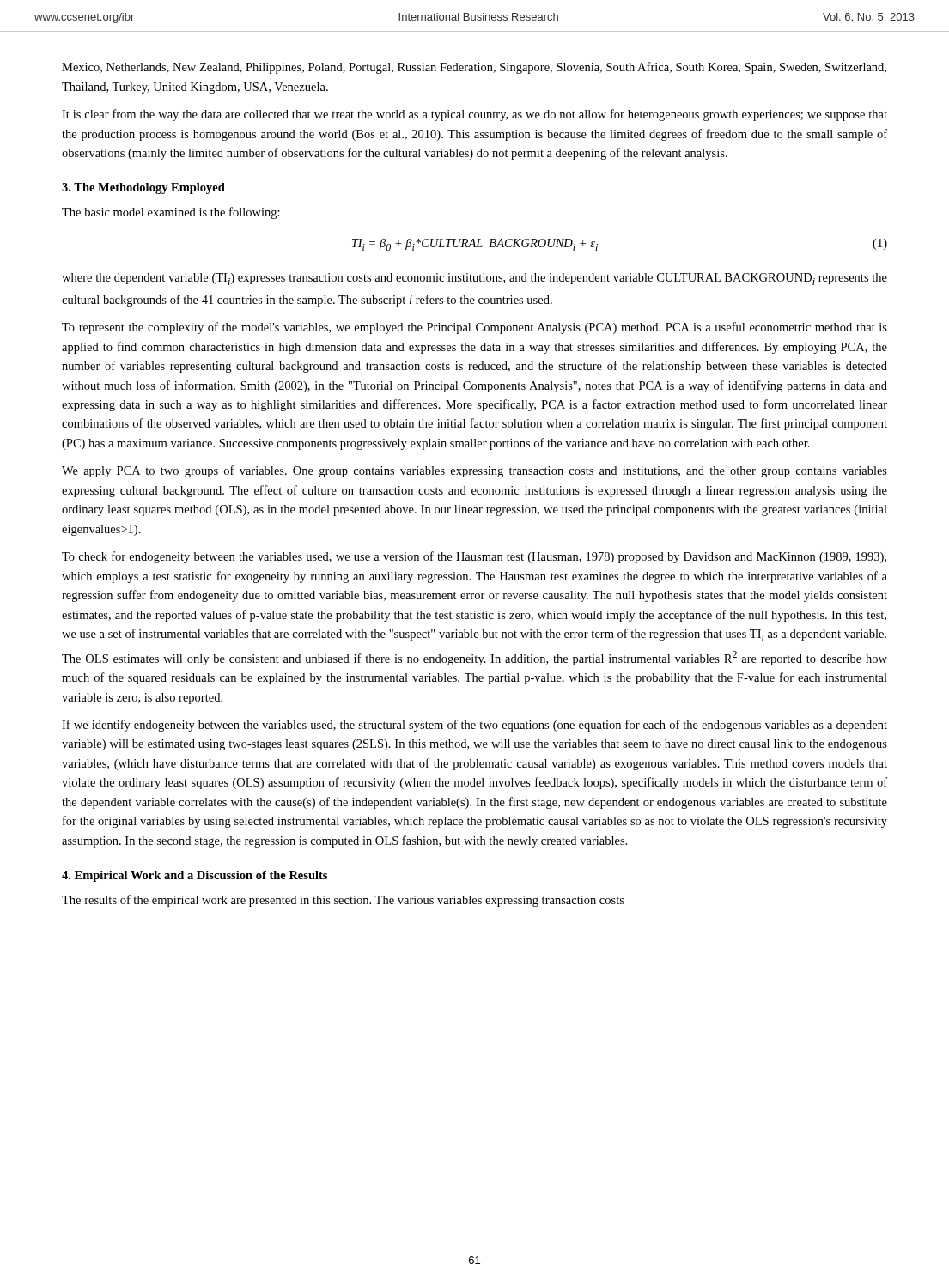Point to the text block starting "The basic model examined"
Screen dimensions: 1288x949
pyautogui.click(x=171, y=212)
